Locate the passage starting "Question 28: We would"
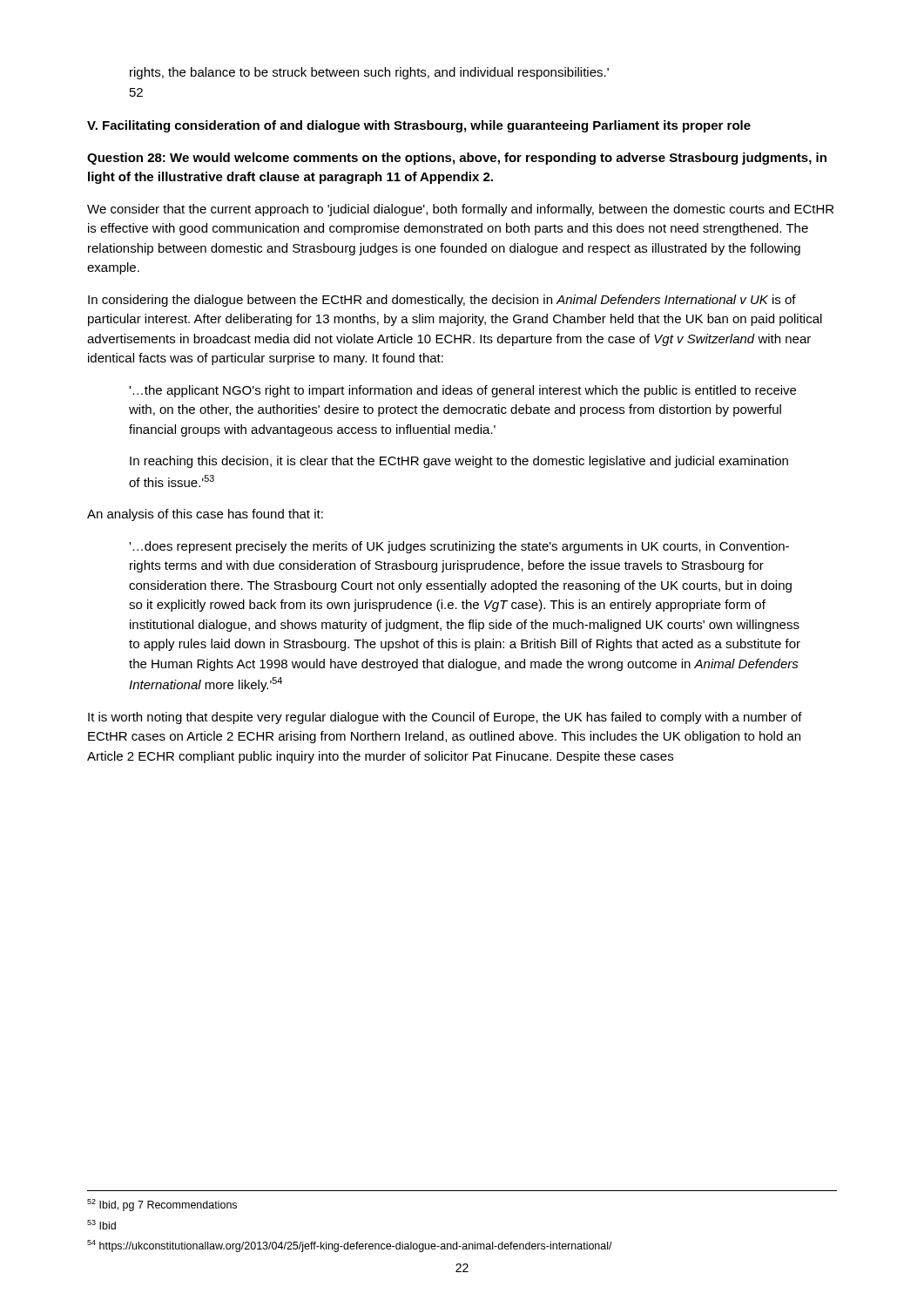The image size is (924, 1307). pos(462,167)
